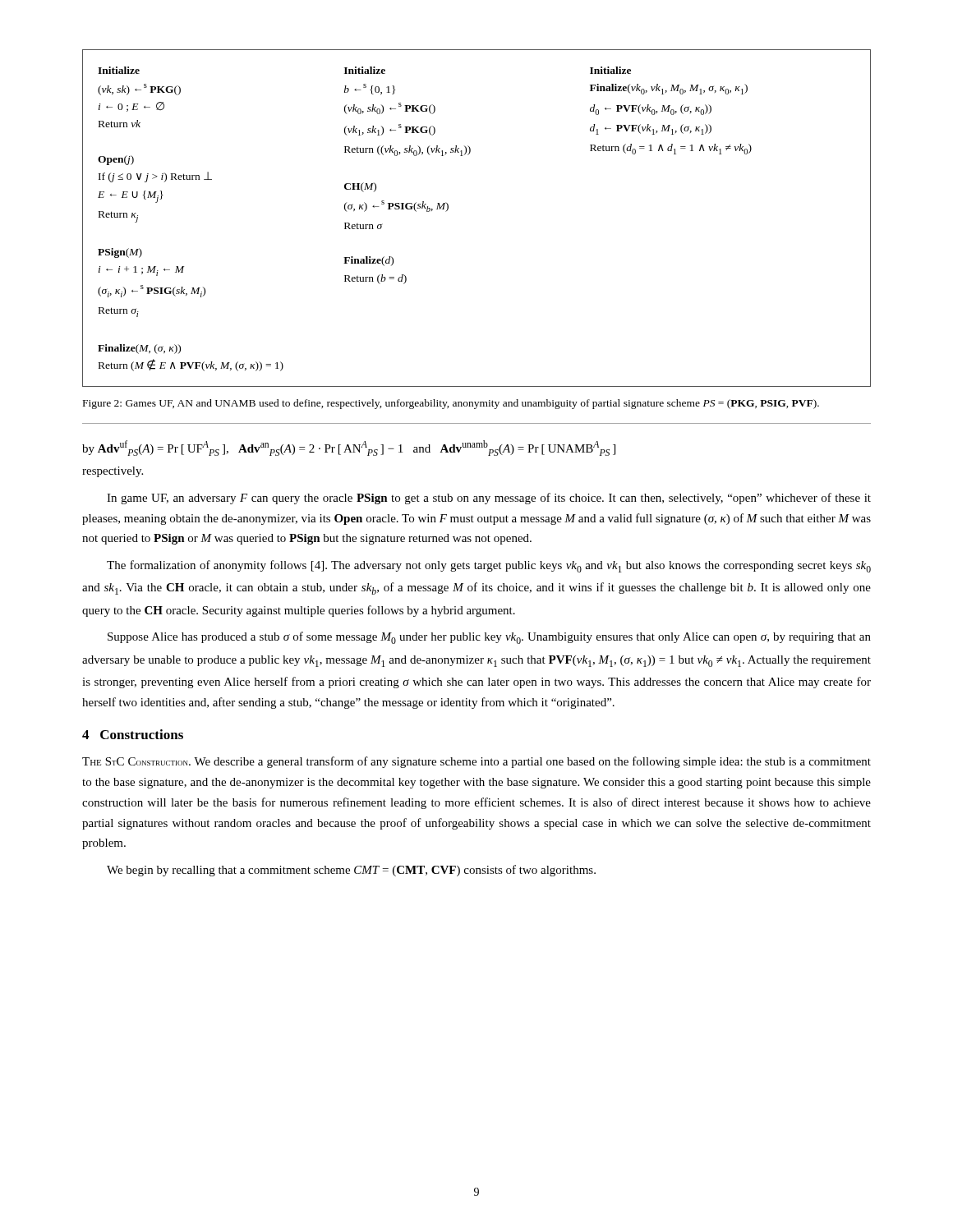Point to the passage starting "We begin by"

coord(352,870)
